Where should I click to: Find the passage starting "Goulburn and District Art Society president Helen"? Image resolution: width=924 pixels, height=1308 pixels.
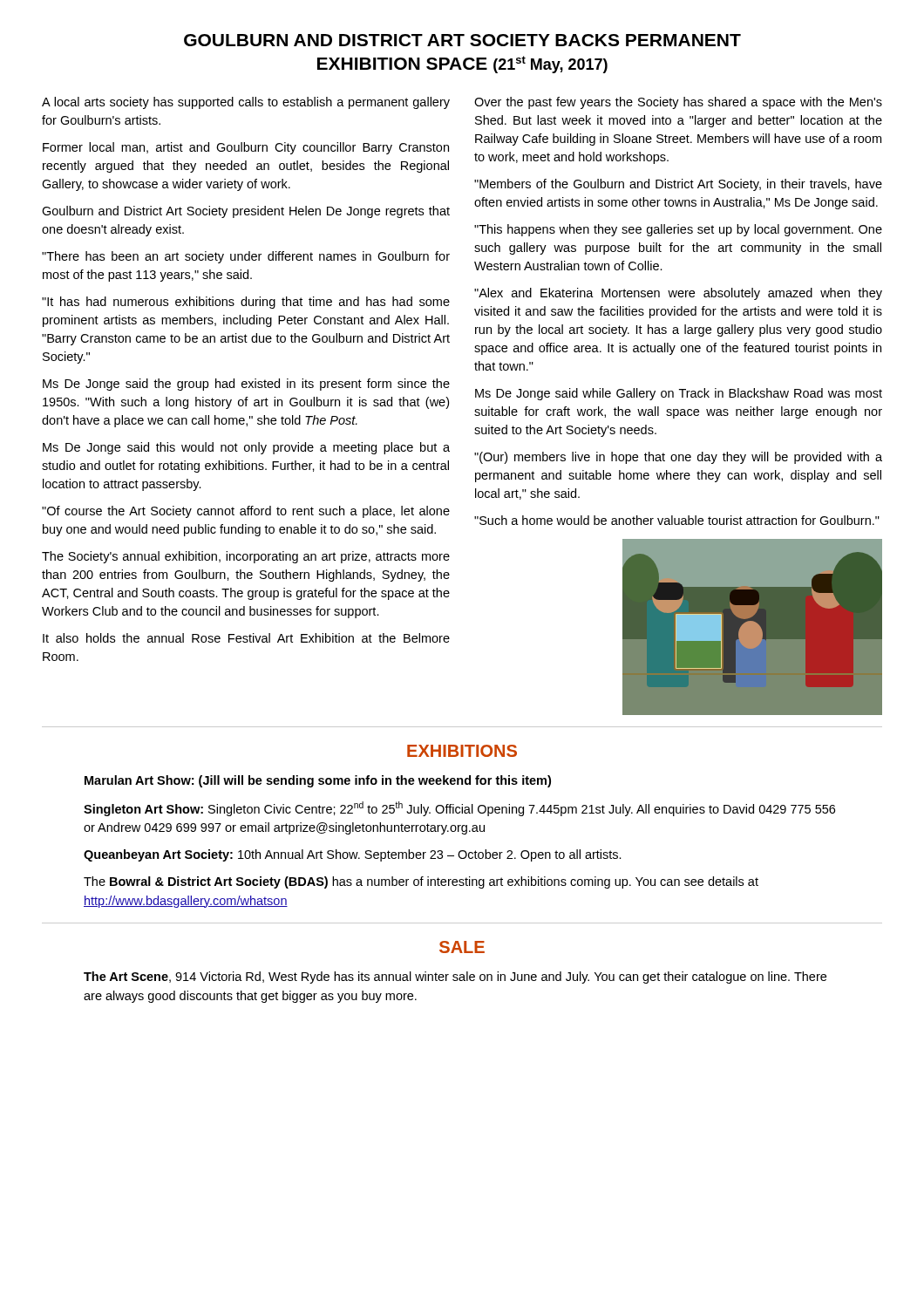[246, 220]
